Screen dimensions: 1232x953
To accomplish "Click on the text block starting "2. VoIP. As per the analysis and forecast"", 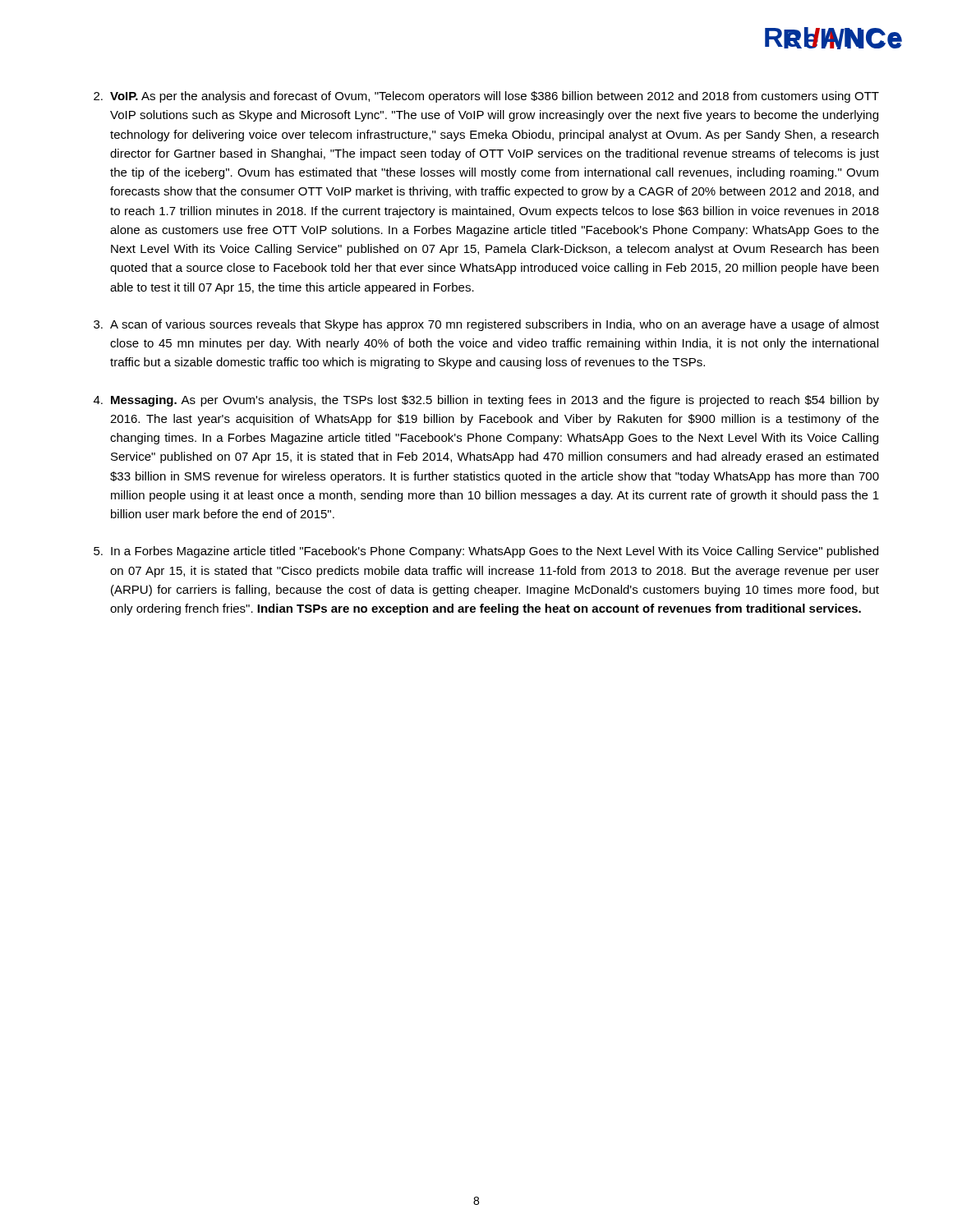I will (476, 191).
